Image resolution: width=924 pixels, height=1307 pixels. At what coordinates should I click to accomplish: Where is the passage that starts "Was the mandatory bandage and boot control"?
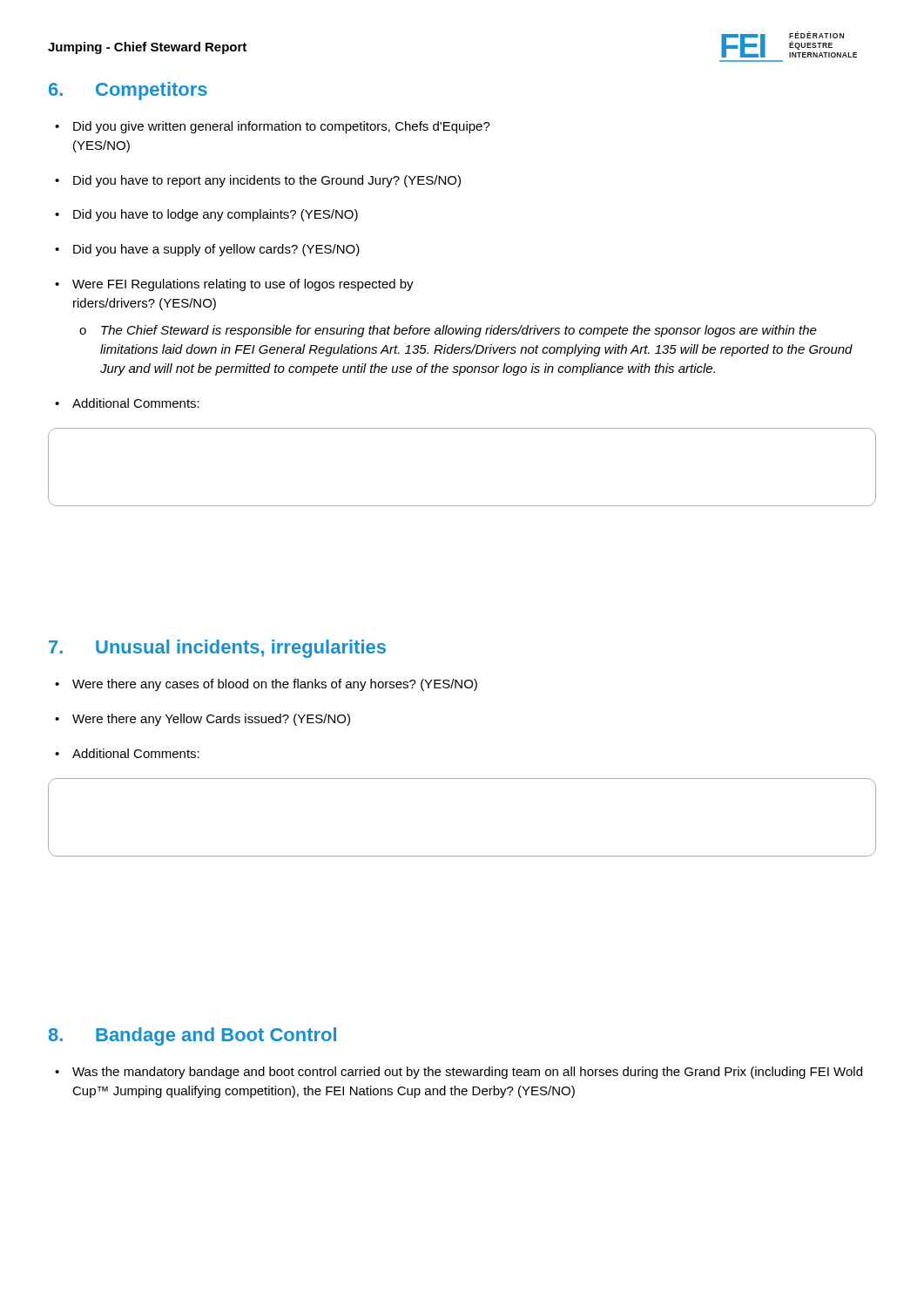click(x=468, y=1081)
